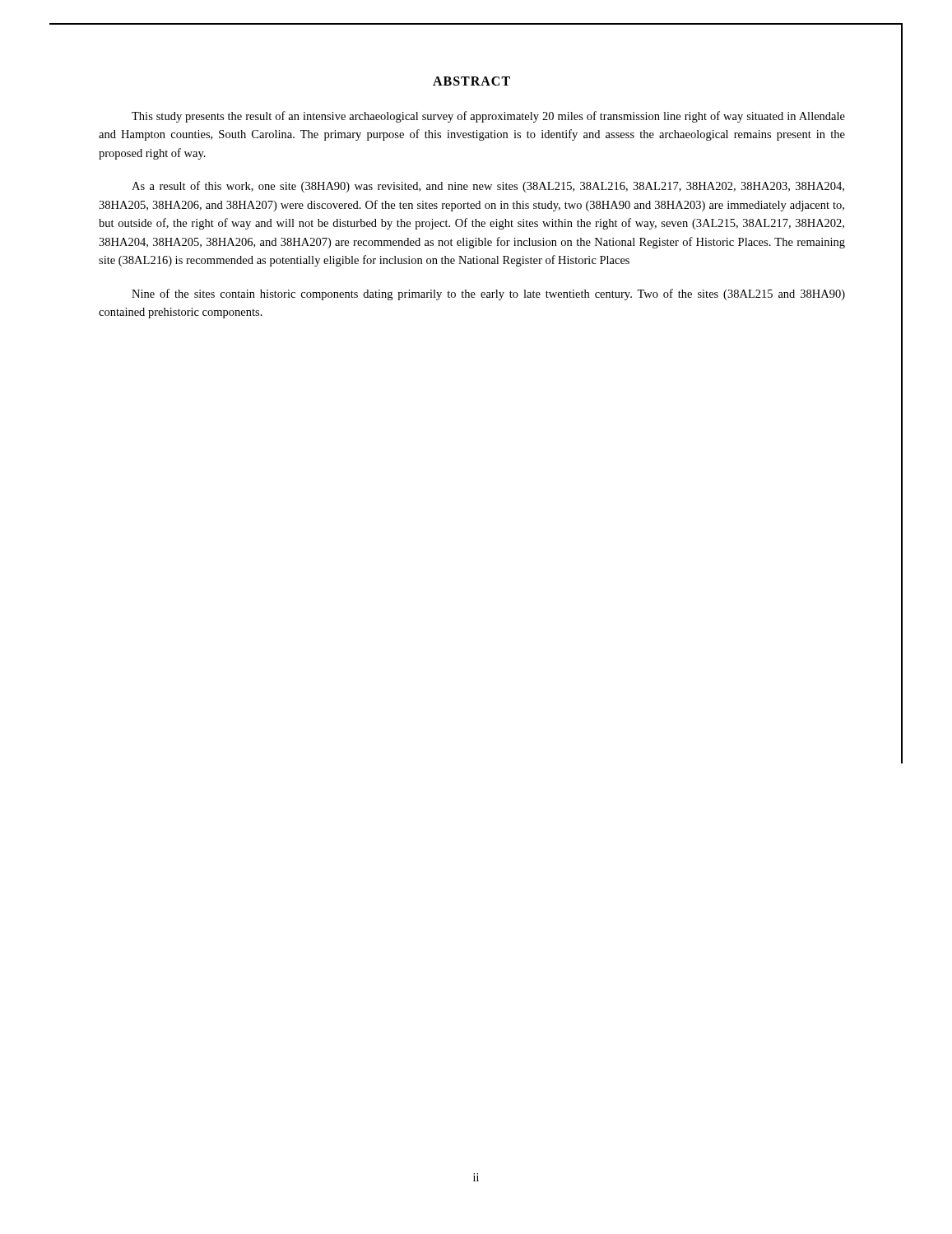Find the block on this page that starts "Nine of the sites contain historic components"
This screenshot has height=1234, width=952.
coord(472,303)
